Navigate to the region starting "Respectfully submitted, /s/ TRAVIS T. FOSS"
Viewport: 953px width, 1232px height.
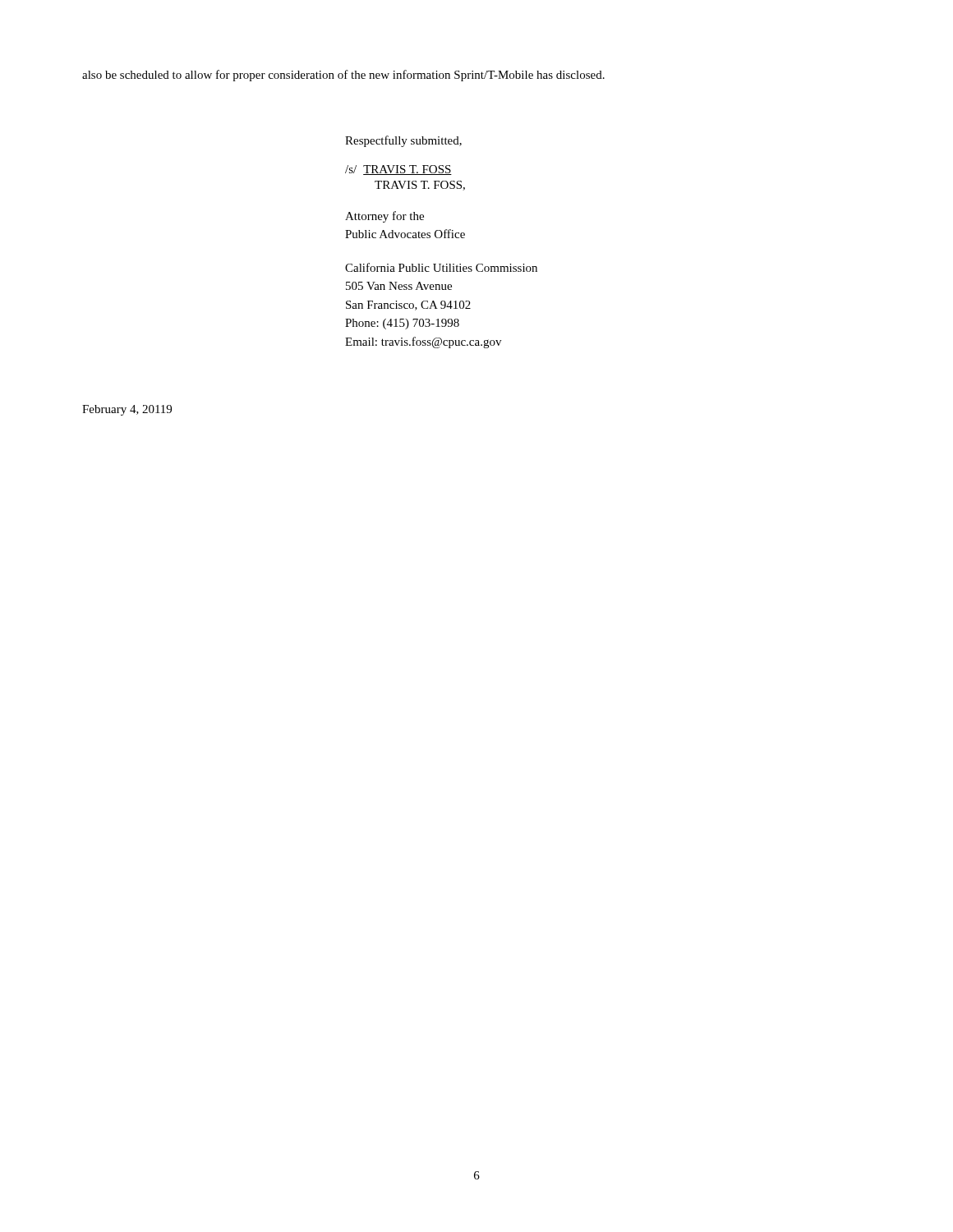(x=403, y=141)
